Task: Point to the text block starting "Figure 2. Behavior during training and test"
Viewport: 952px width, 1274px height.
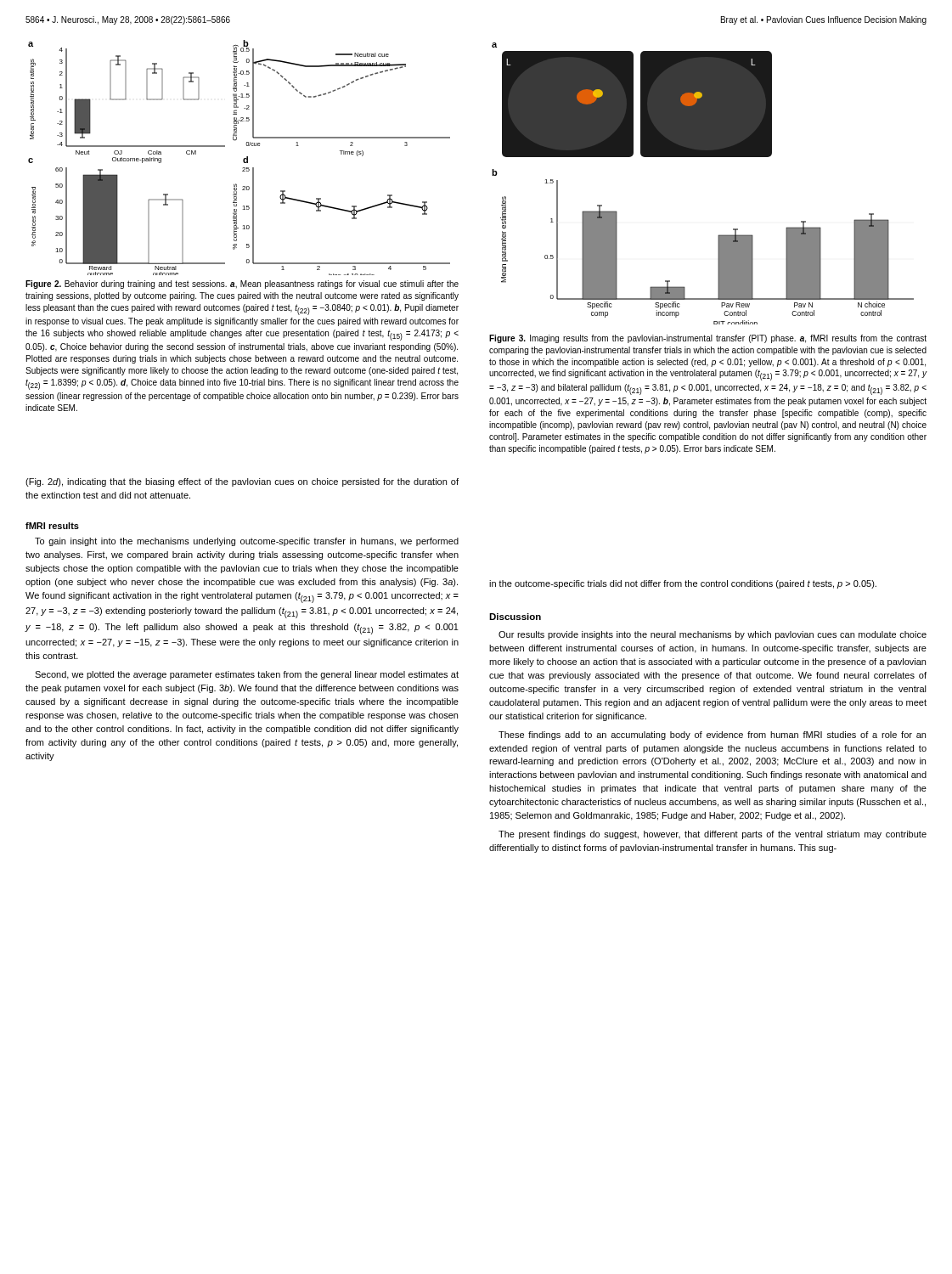Action: tap(242, 346)
